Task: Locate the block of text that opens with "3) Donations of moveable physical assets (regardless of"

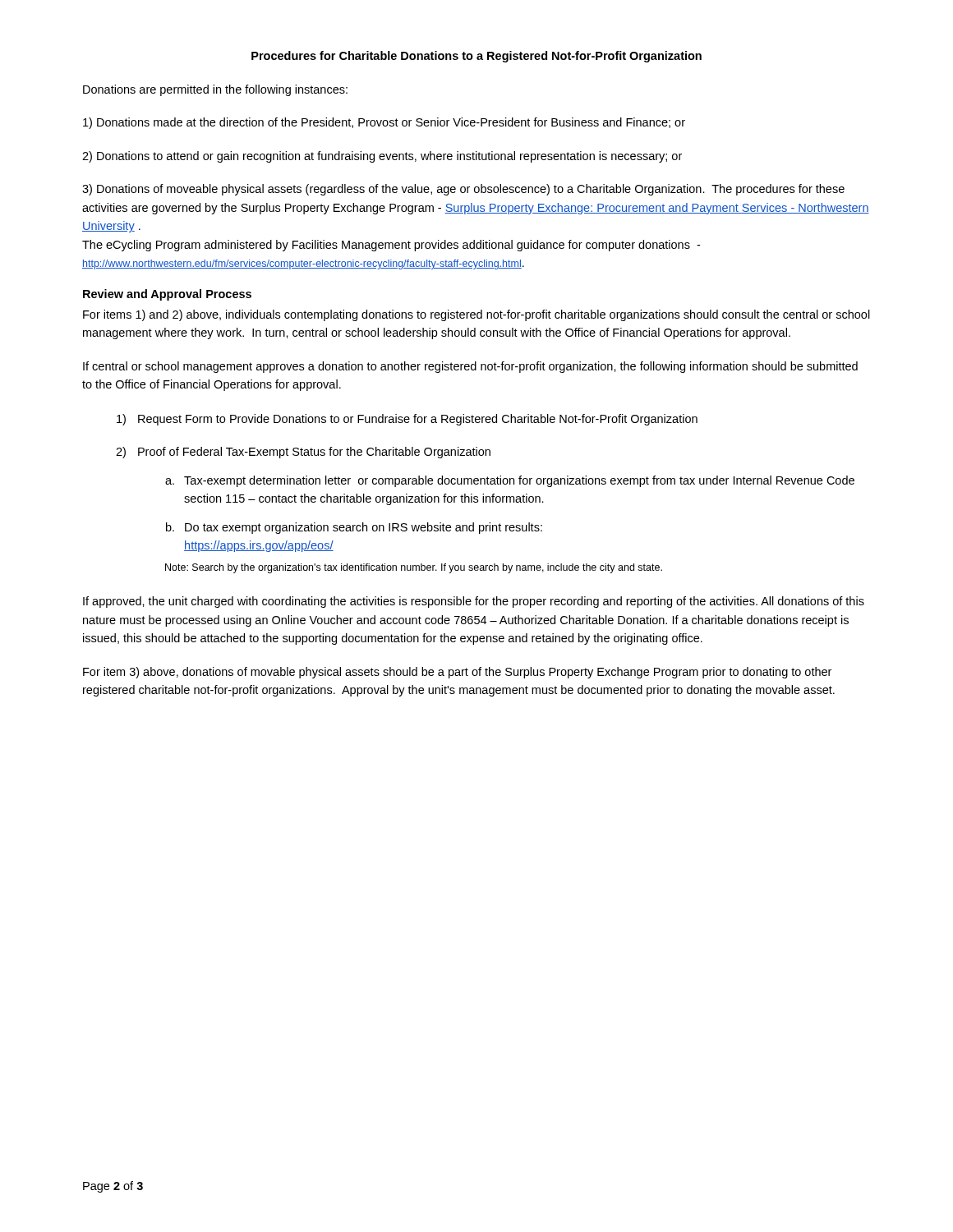Action: tap(463, 190)
